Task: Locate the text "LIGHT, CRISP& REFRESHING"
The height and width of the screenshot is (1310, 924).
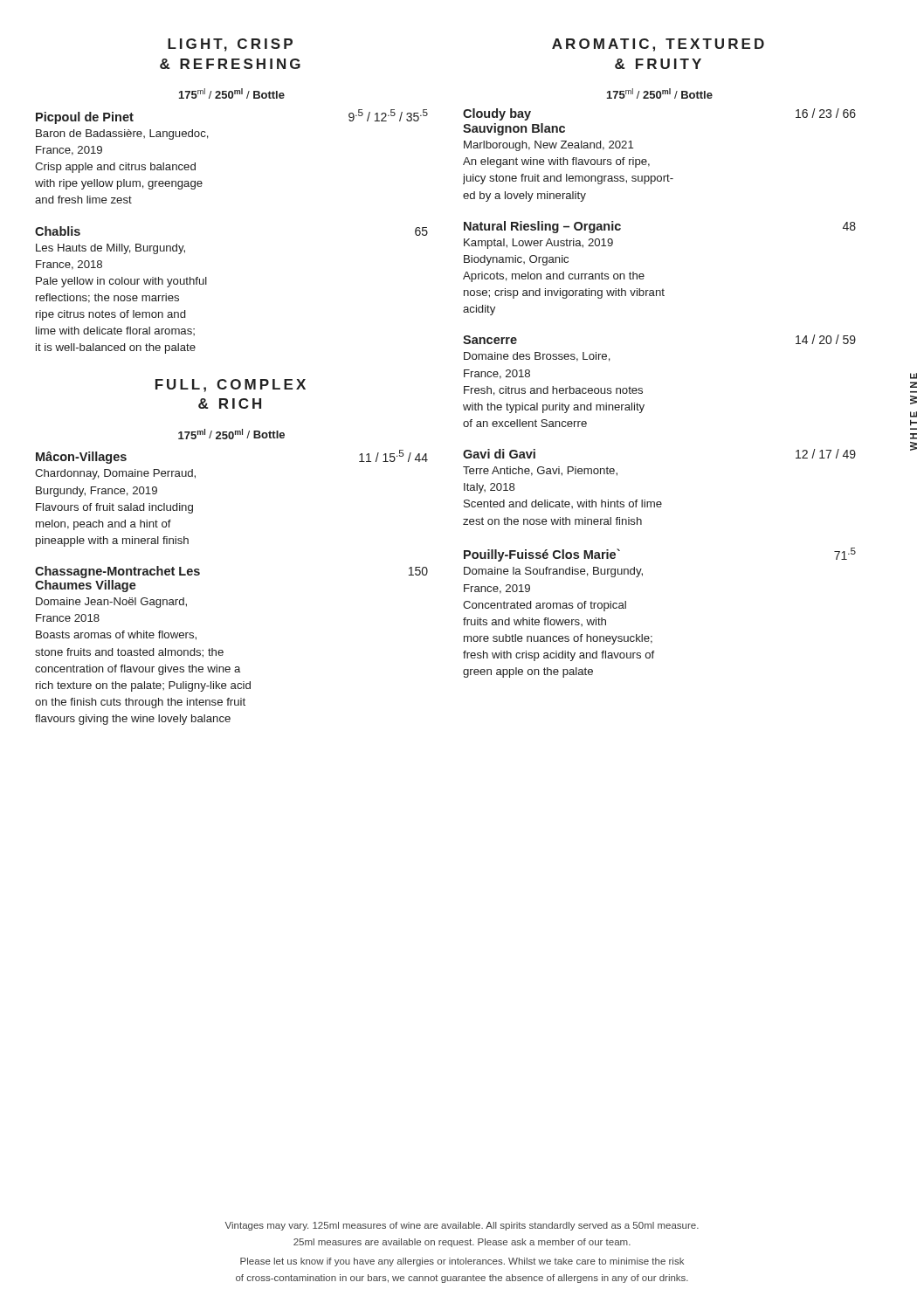Action: 231,54
